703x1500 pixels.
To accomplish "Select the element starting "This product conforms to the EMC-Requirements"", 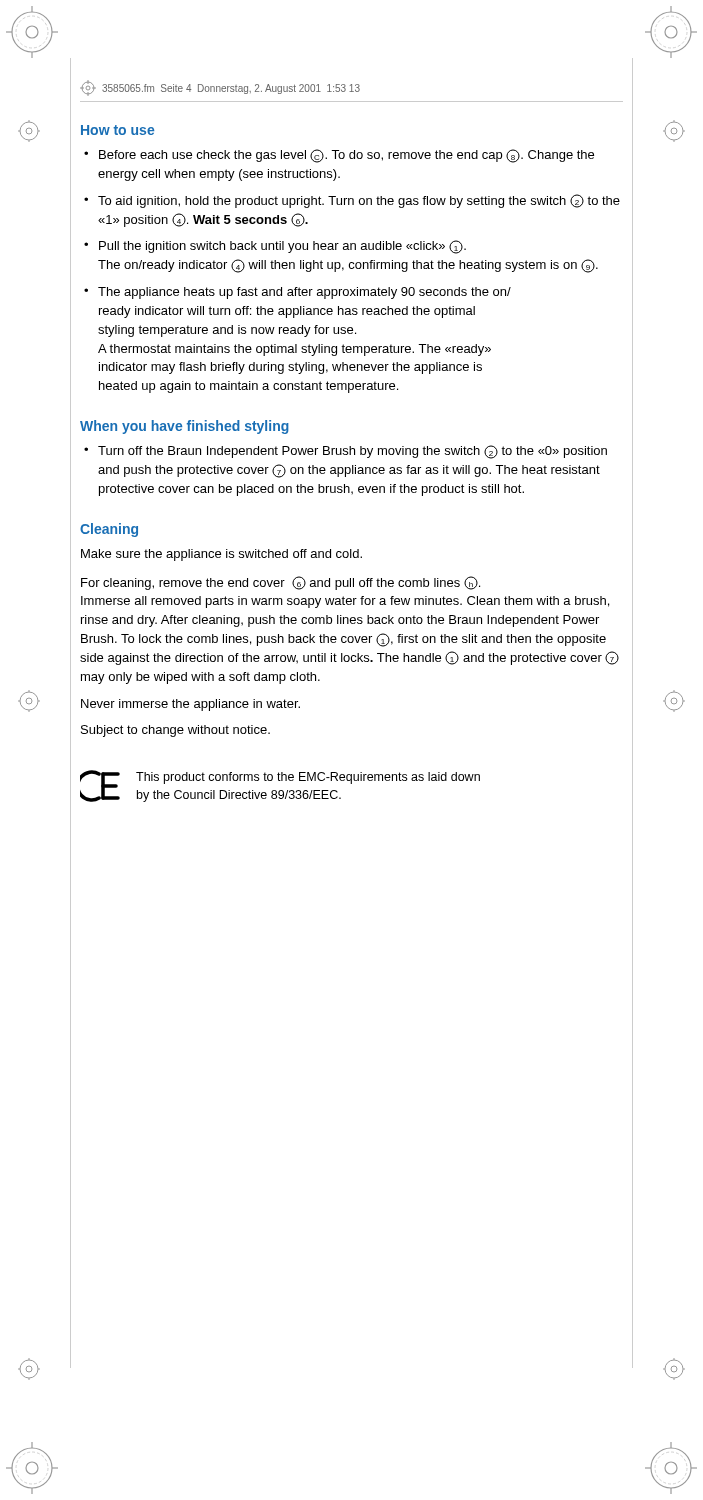I will tap(308, 786).
